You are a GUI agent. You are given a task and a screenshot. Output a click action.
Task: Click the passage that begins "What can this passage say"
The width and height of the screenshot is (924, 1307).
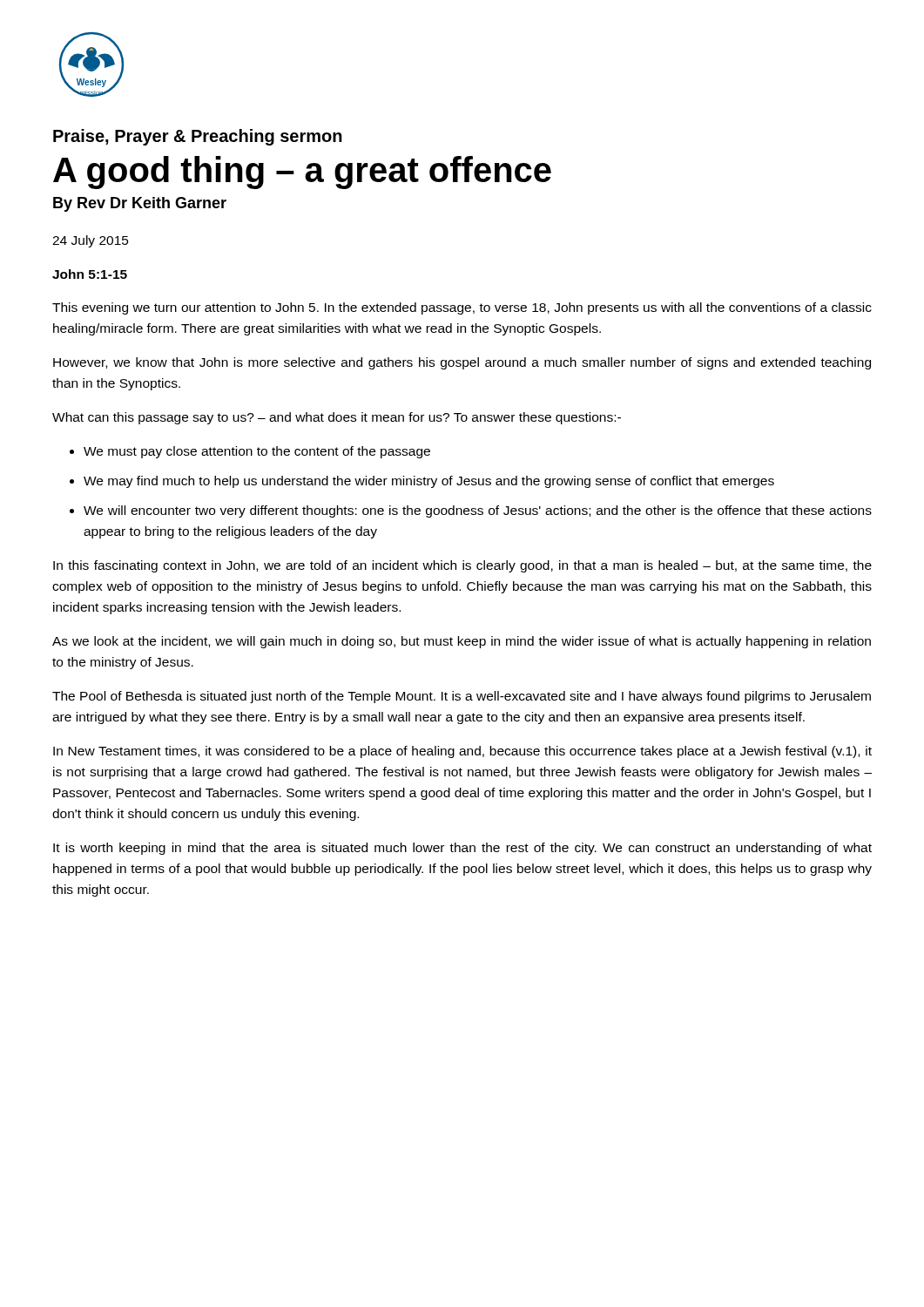click(x=337, y=417)
